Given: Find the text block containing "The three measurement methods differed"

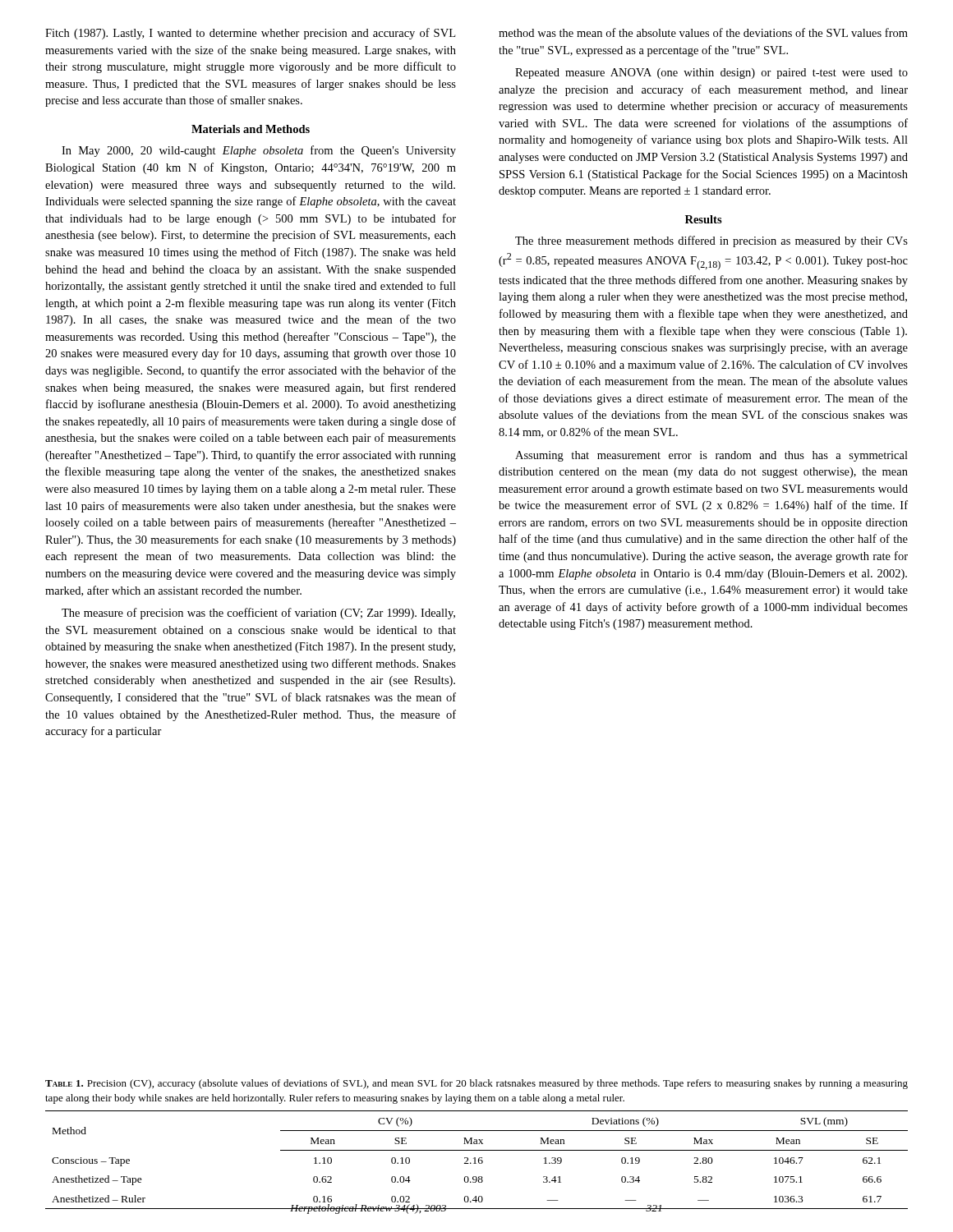Looking at the screenshot, I should click(x=711, y=241).
